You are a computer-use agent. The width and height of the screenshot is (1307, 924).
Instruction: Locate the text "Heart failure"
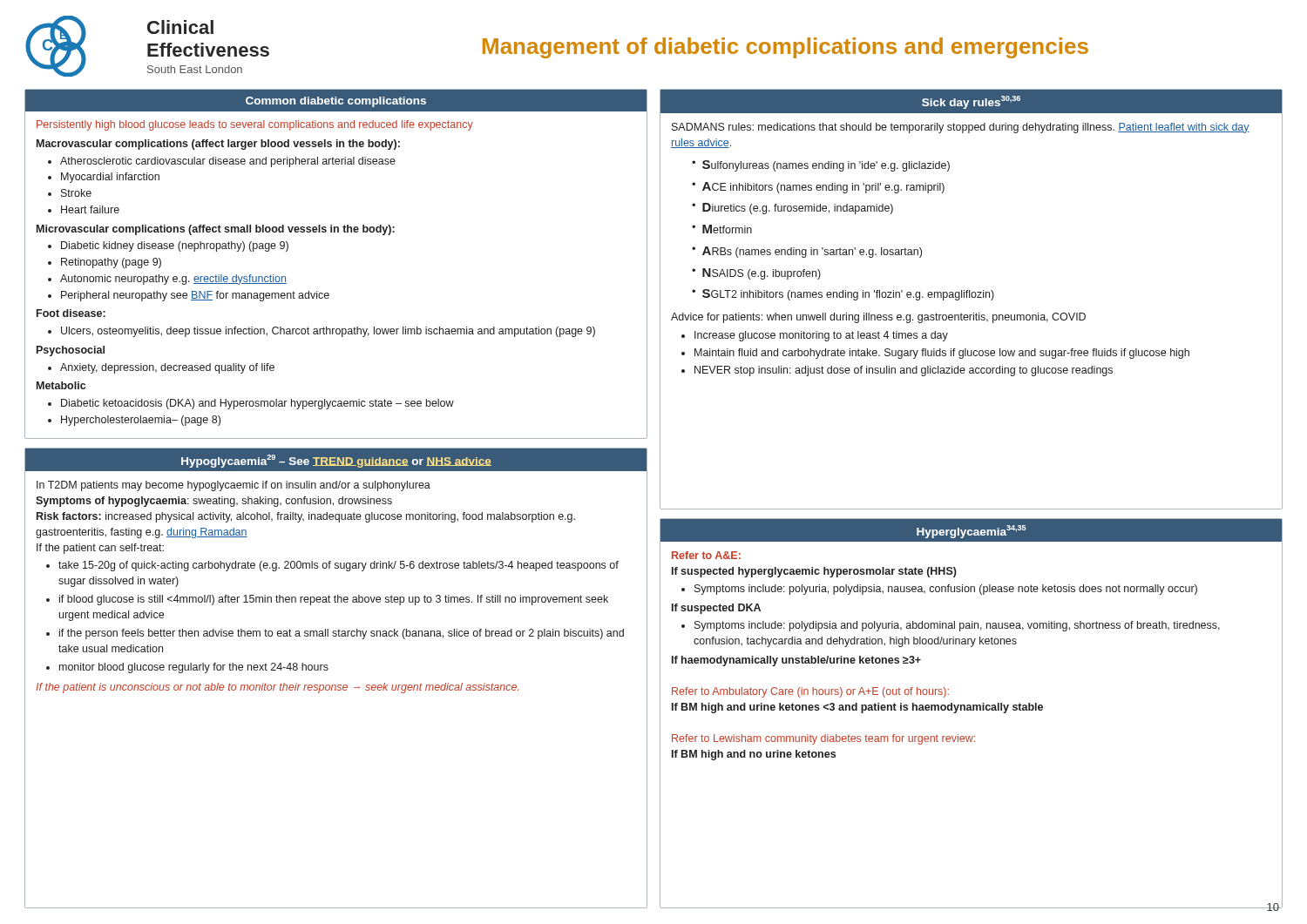click(x=90, y=210)
